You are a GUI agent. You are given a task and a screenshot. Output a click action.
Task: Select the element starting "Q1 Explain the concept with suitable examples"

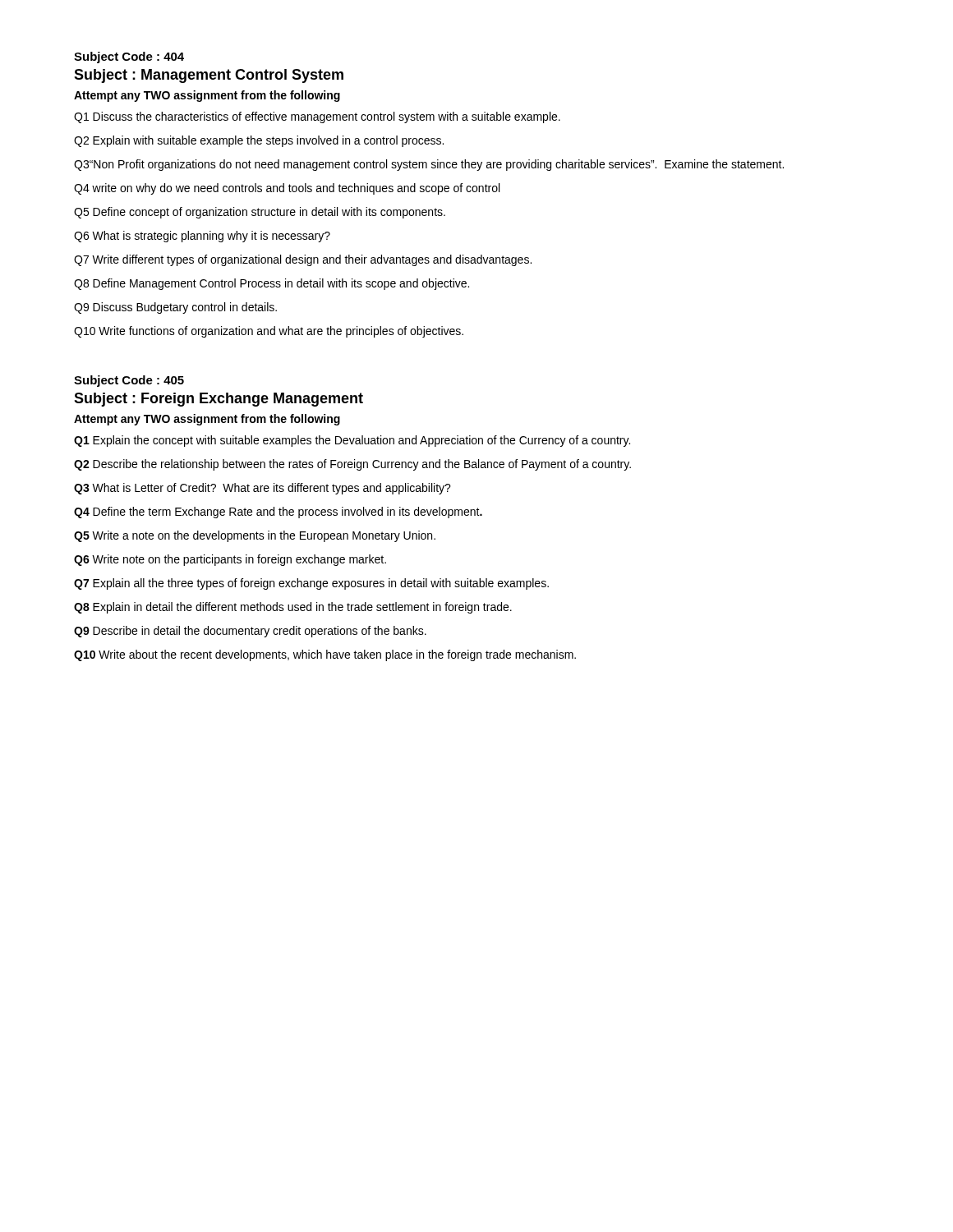(x=353, y=440)
